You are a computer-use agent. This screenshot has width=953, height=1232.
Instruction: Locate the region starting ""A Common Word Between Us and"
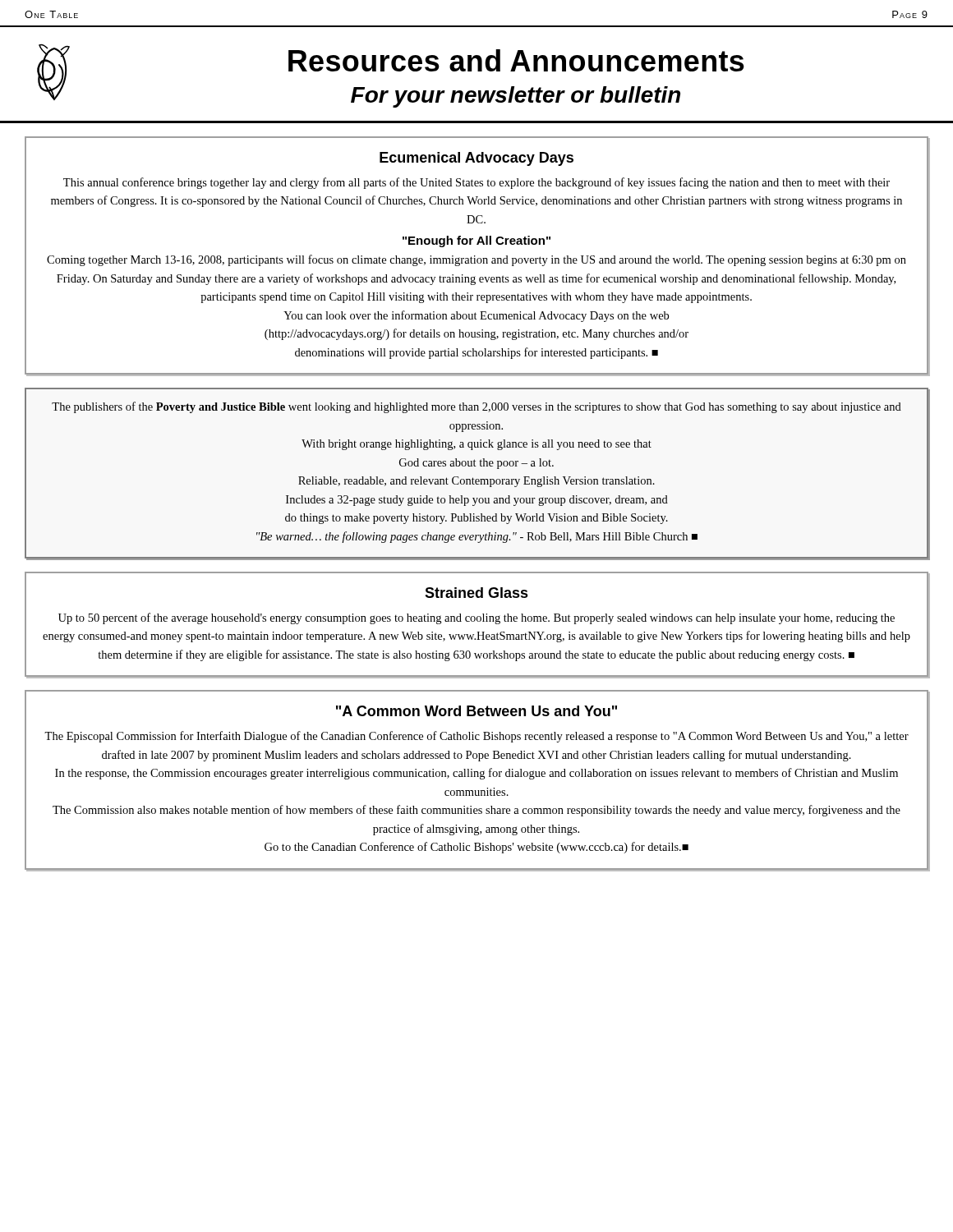coord(476,712)
